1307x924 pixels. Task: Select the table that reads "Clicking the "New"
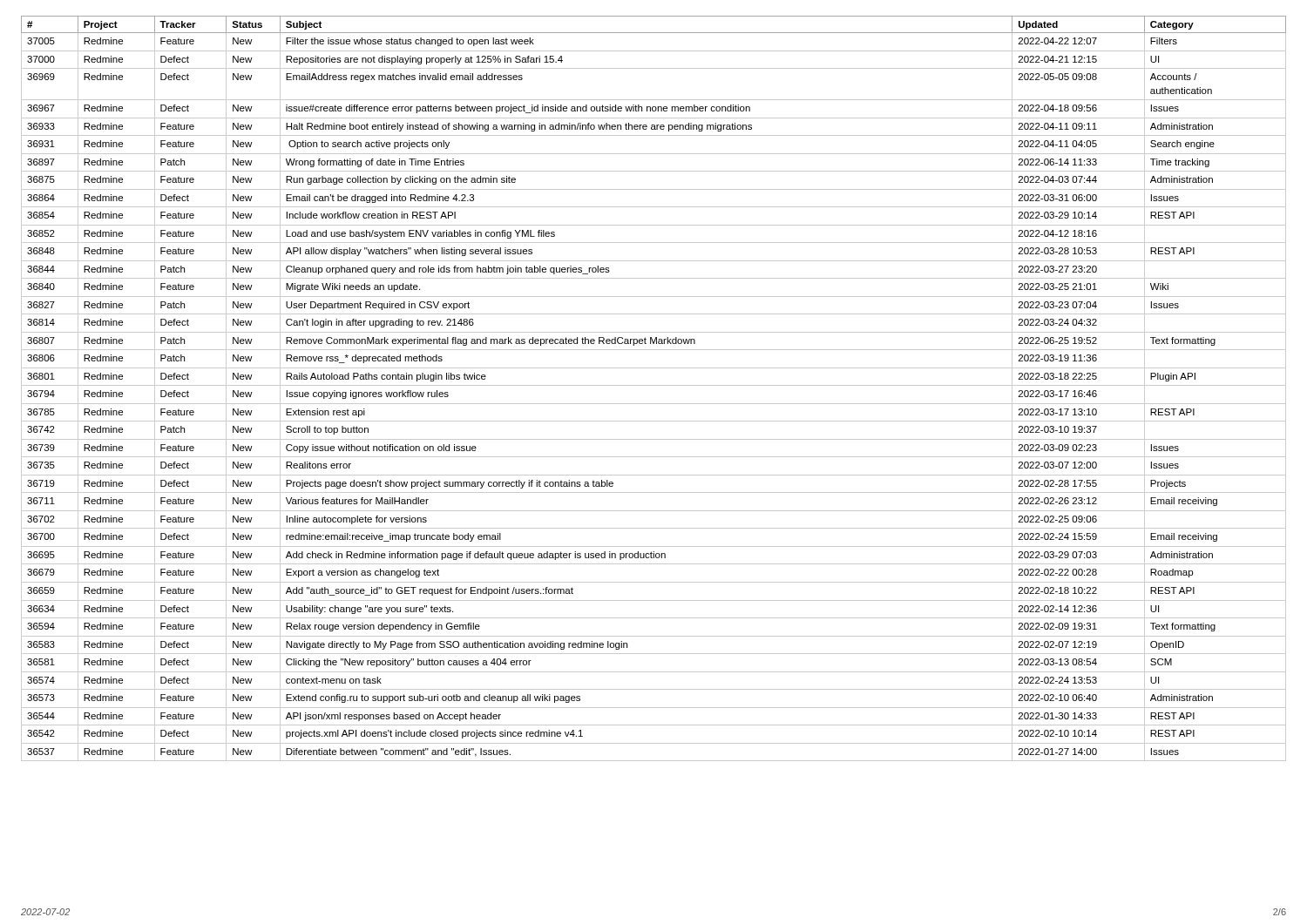pos(654,388)
